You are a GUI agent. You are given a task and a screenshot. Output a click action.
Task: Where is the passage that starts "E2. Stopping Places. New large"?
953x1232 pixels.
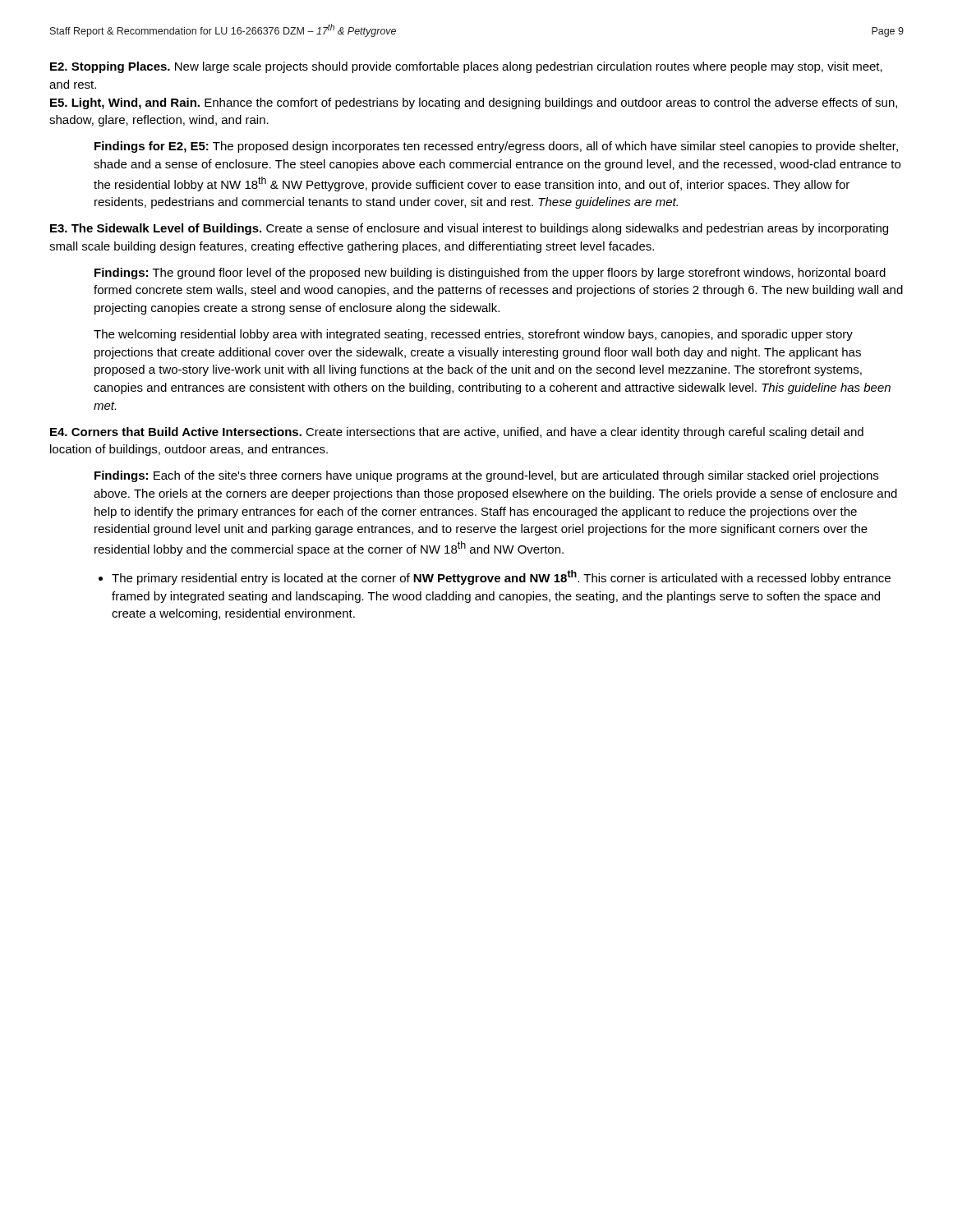pos(474,93)
